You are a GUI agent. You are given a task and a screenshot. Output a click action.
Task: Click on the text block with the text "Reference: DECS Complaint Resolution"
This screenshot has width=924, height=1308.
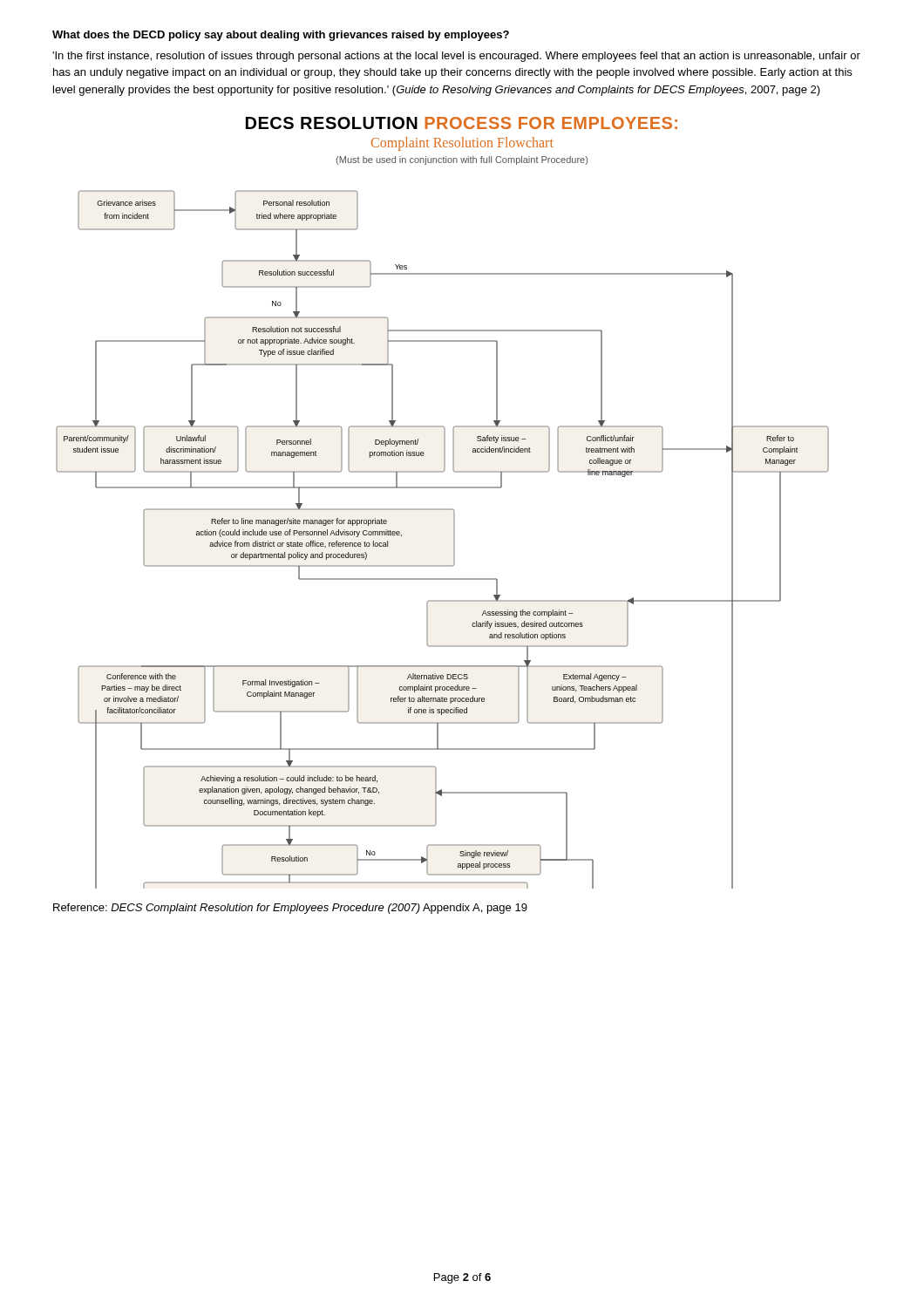pos(290,907)
